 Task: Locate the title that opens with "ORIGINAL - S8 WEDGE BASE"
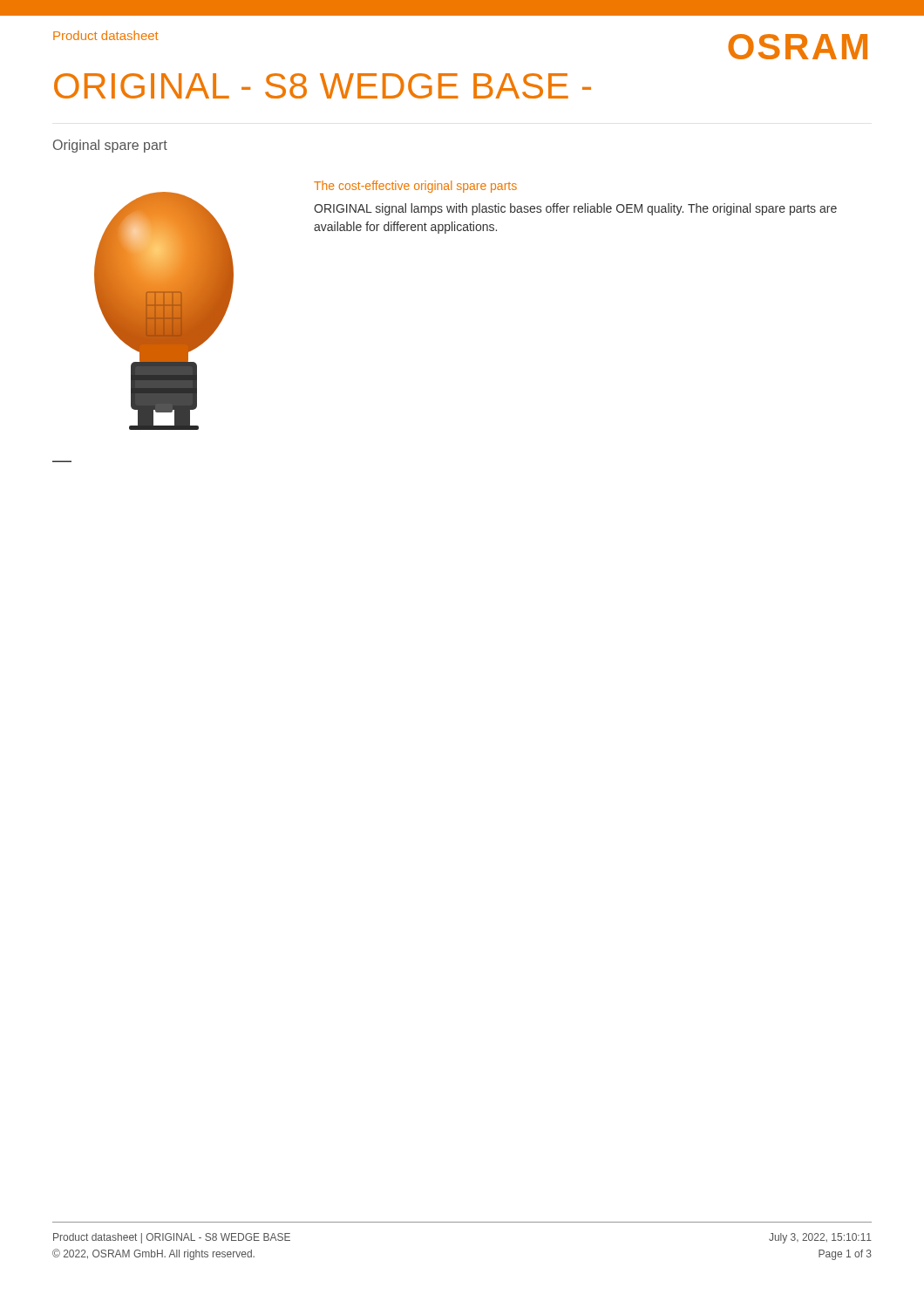(x=323, y=86)
